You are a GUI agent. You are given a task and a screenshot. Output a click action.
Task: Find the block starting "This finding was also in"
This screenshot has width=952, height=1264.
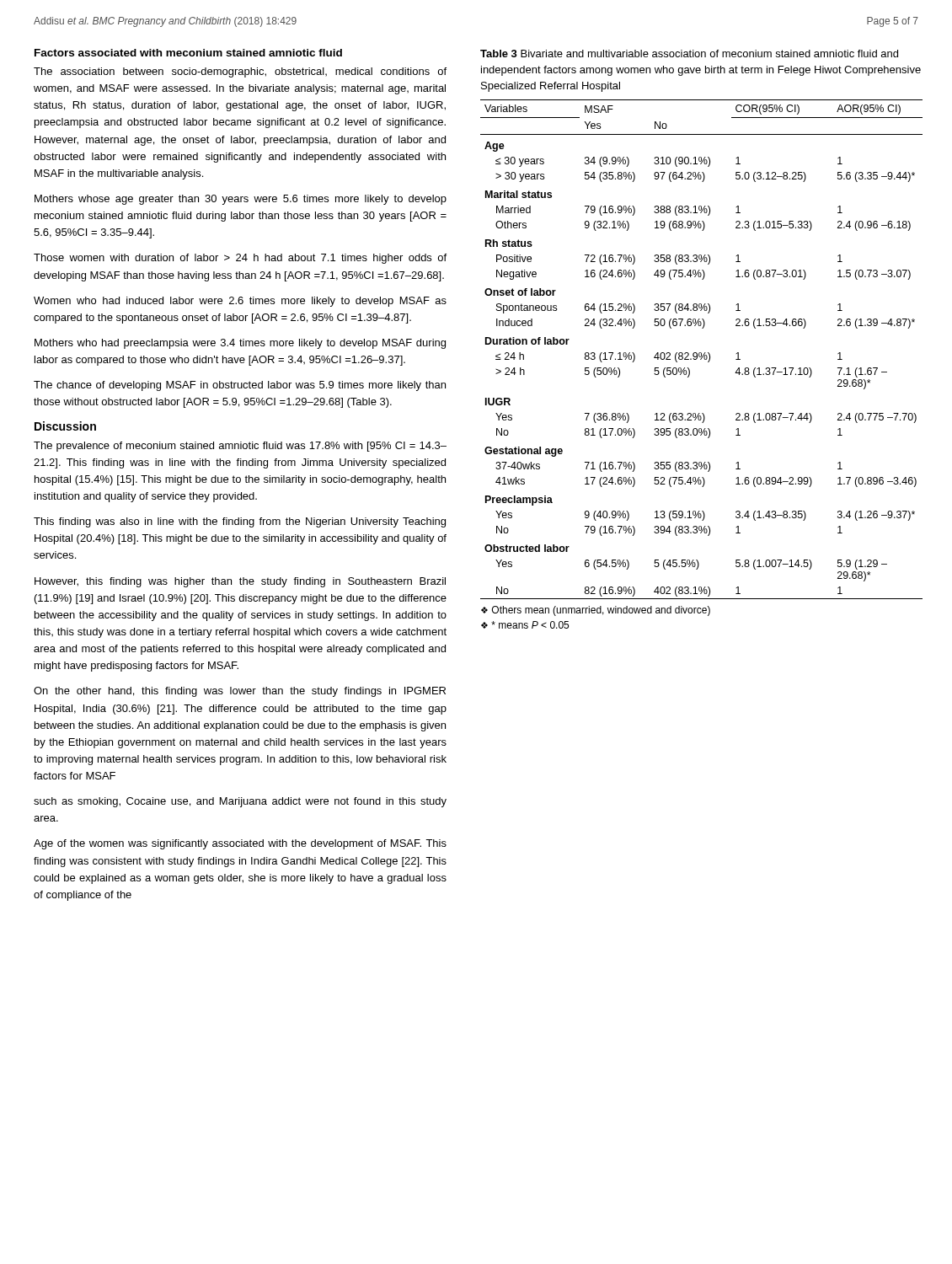[x=240, y=539]
